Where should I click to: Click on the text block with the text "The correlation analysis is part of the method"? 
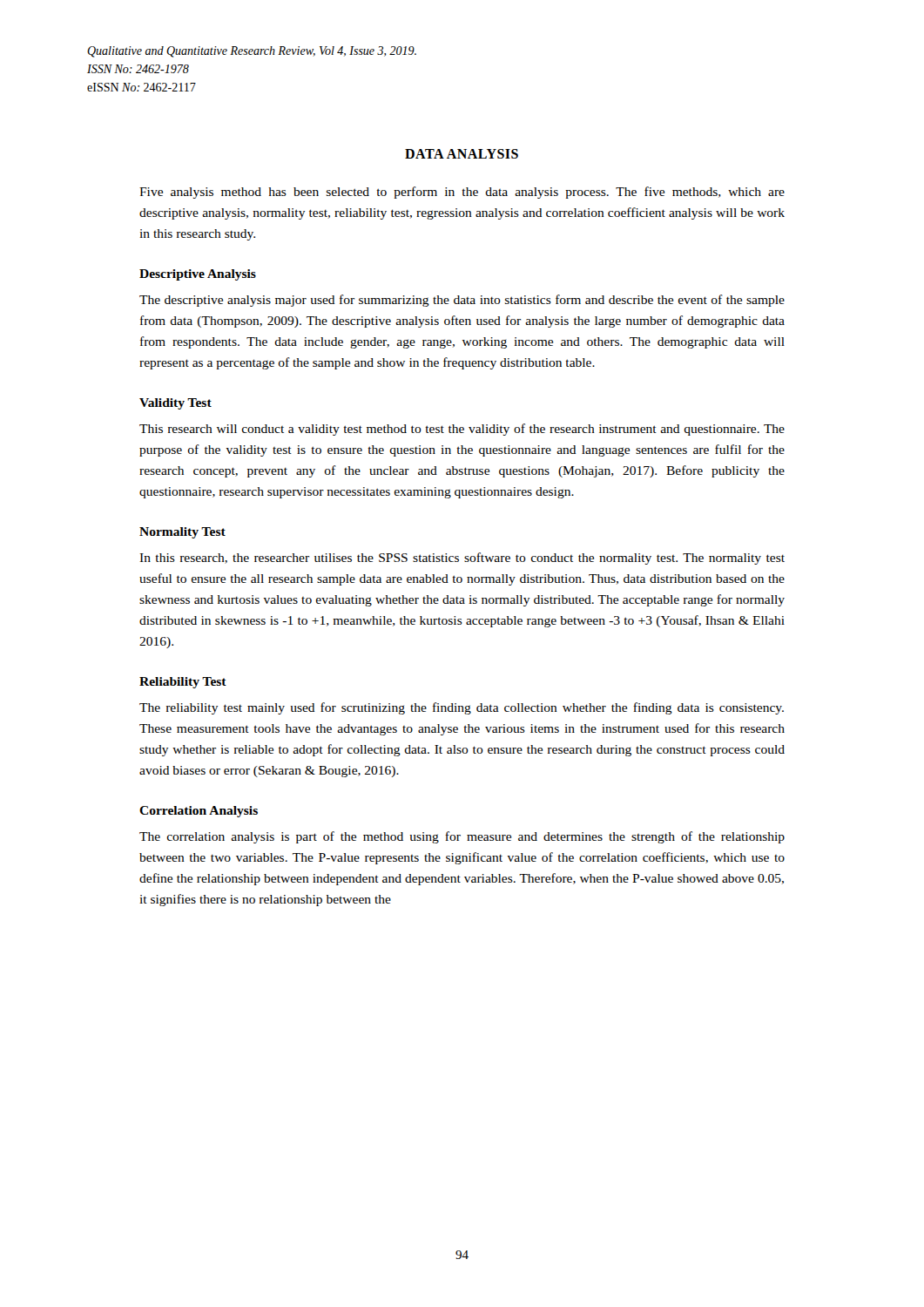coord(462,868)
